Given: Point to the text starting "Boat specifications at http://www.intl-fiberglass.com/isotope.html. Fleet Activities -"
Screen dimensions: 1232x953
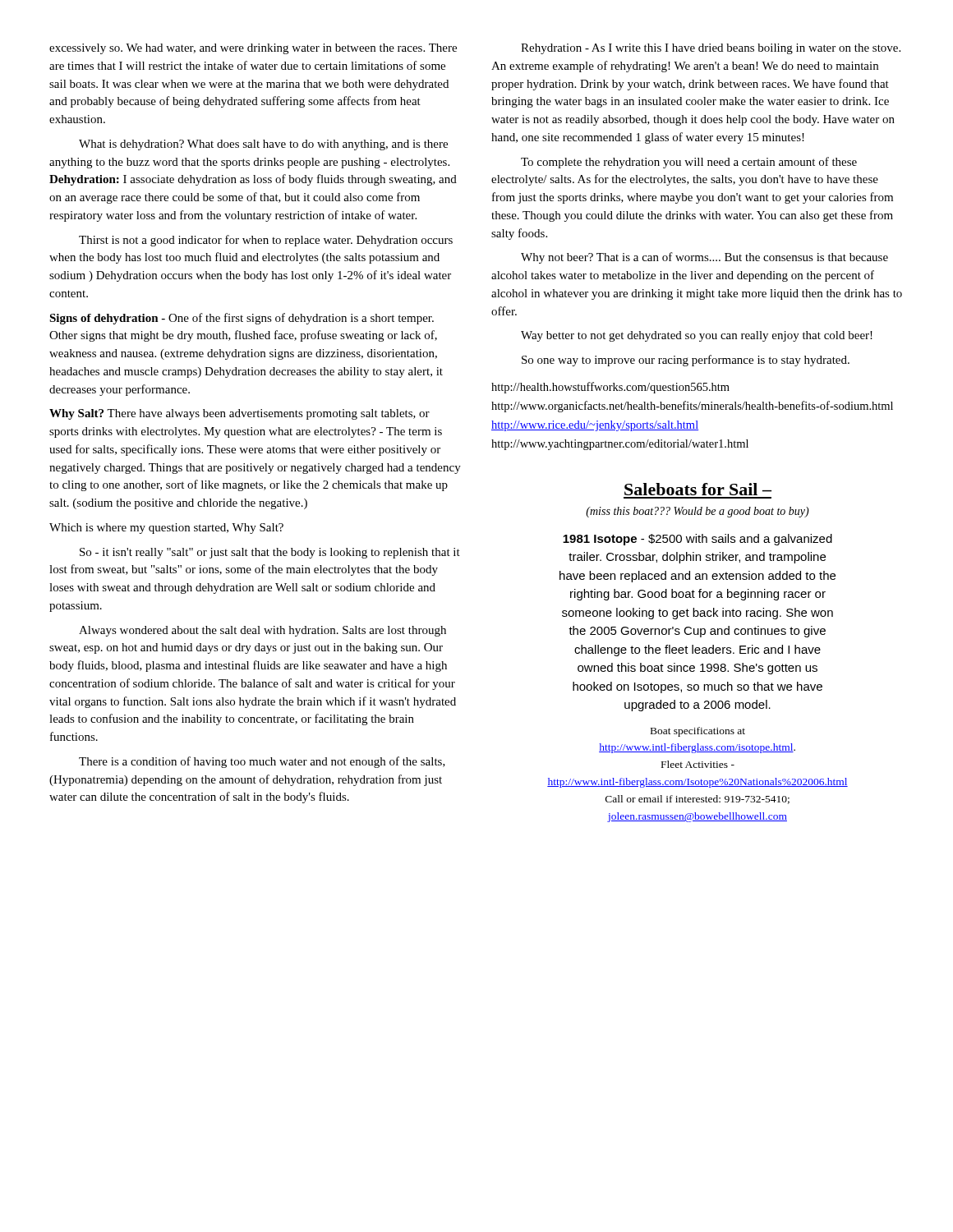Looking at the screenshot, I should (698, 773).
